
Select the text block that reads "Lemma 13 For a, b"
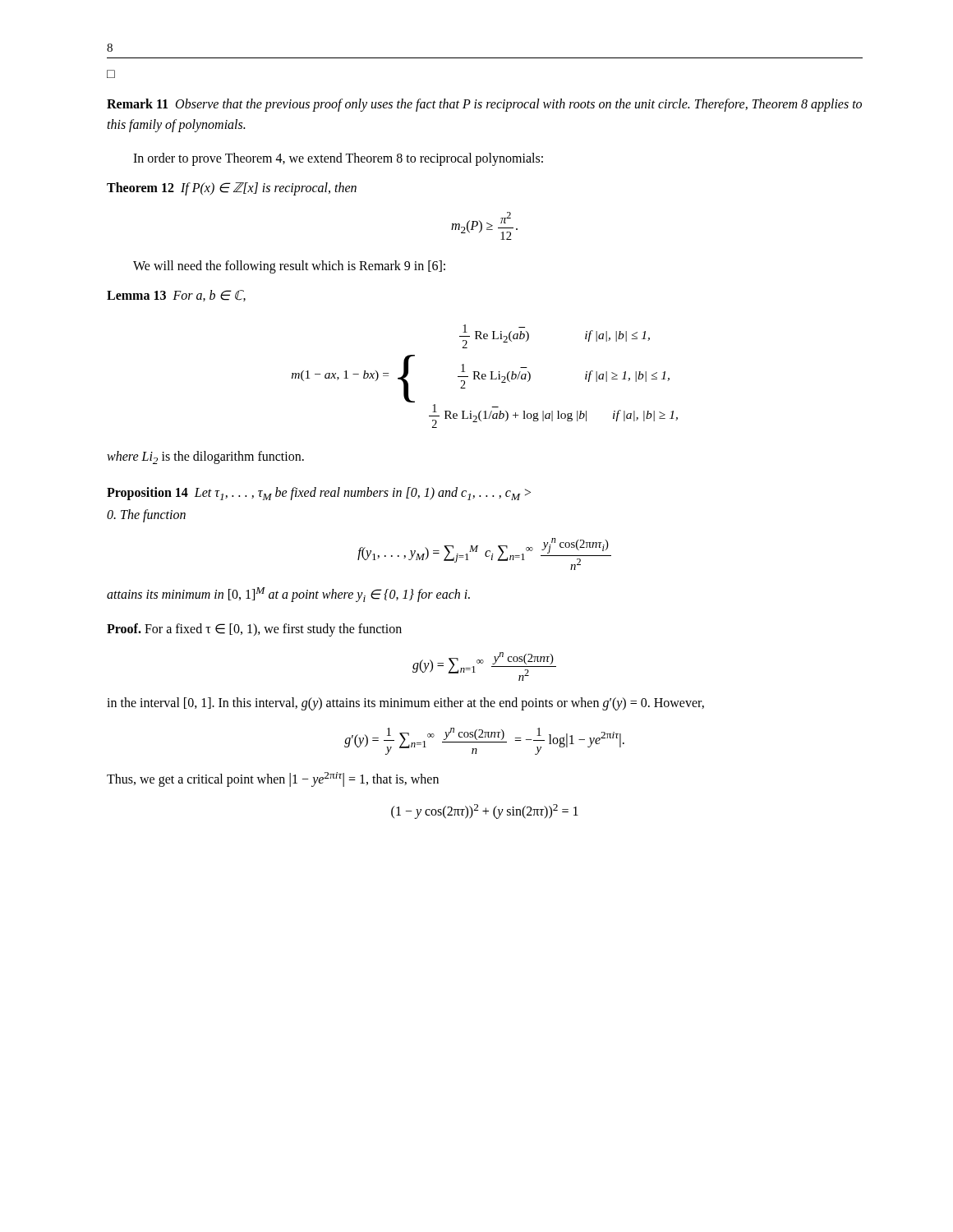tap(176, 296)
